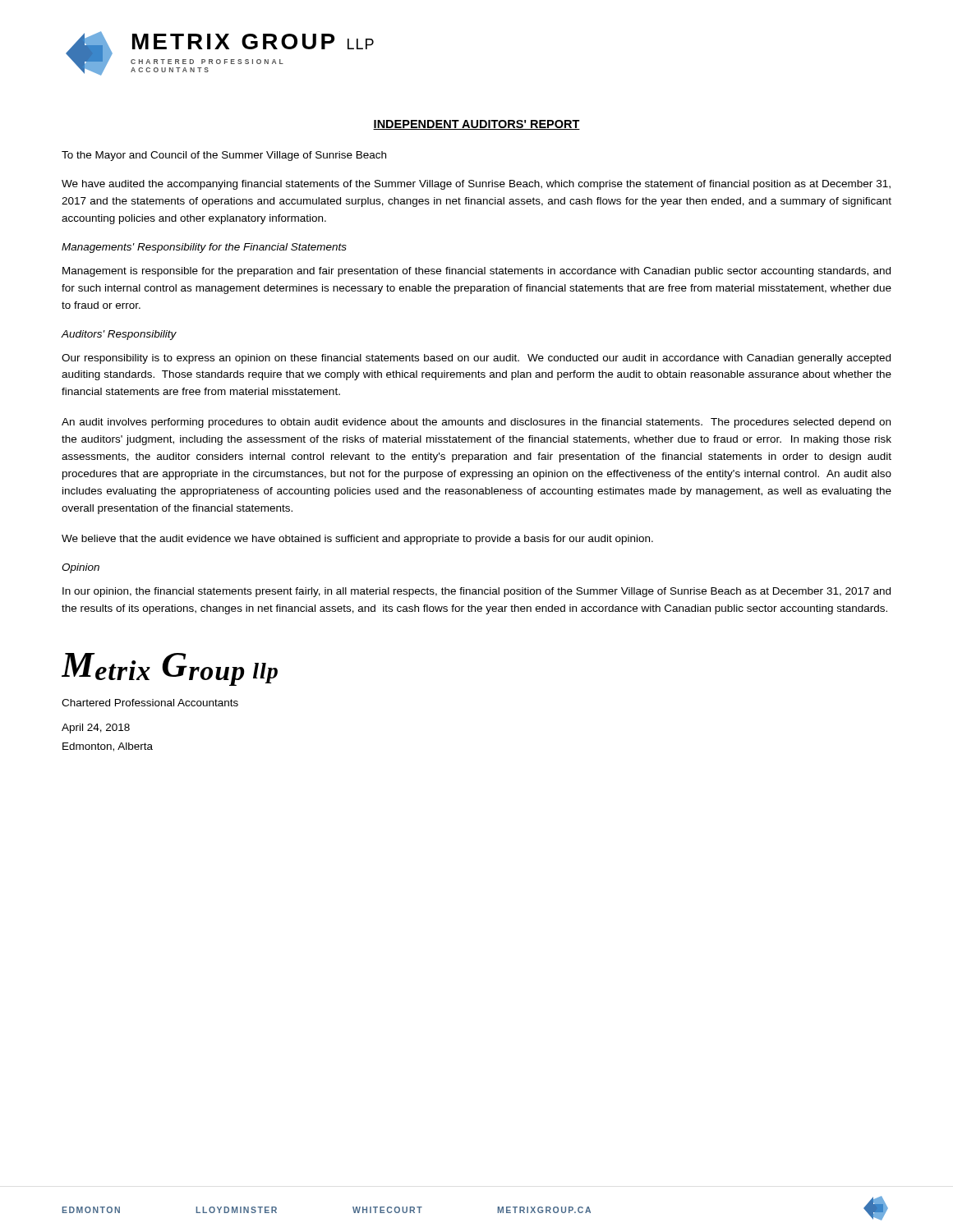Select the text block containing "To the Mayor"
The image size is (953, 1232).
[x=224, y=155]
